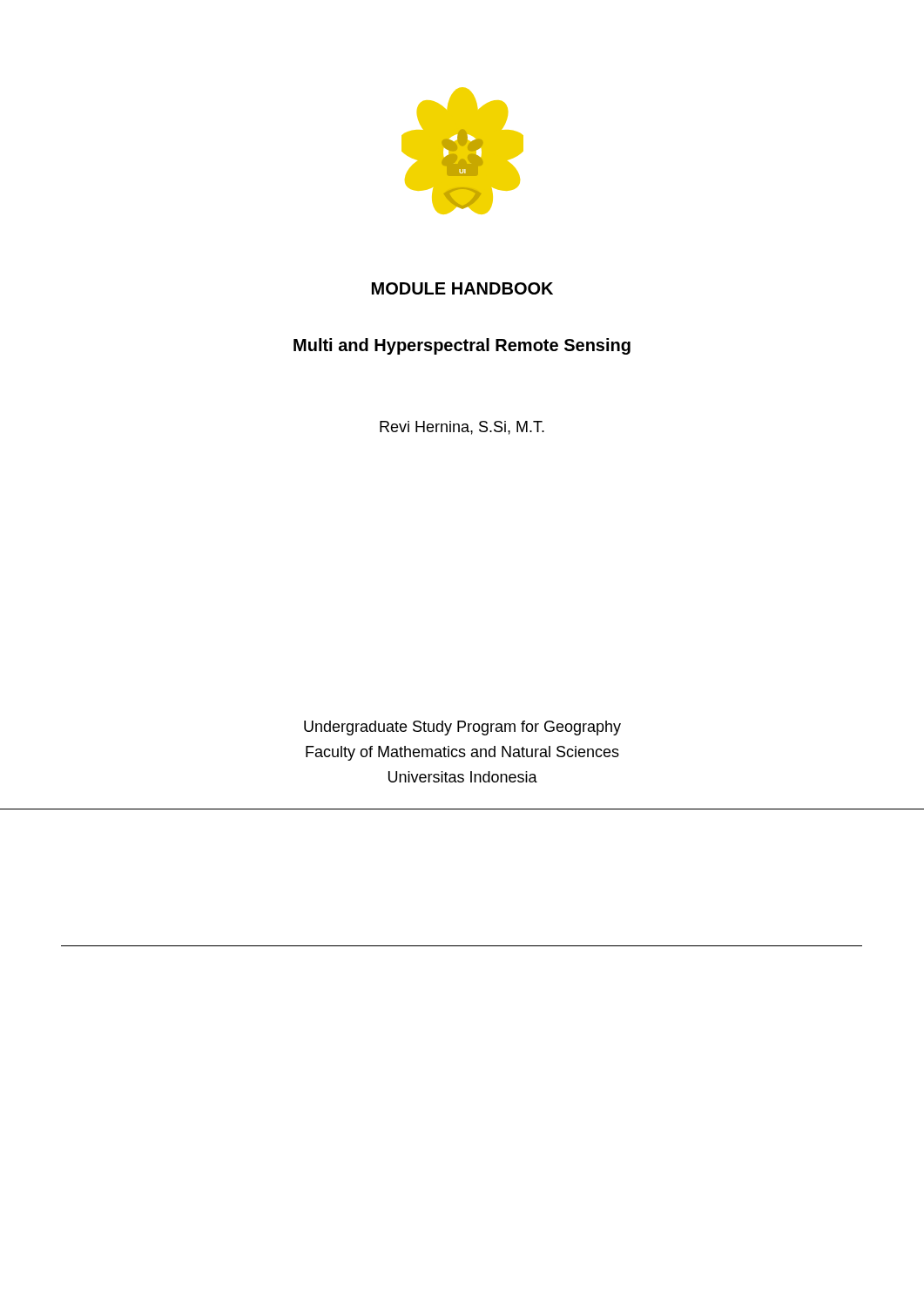
Task: Find the logo
Action: [462, 153]
